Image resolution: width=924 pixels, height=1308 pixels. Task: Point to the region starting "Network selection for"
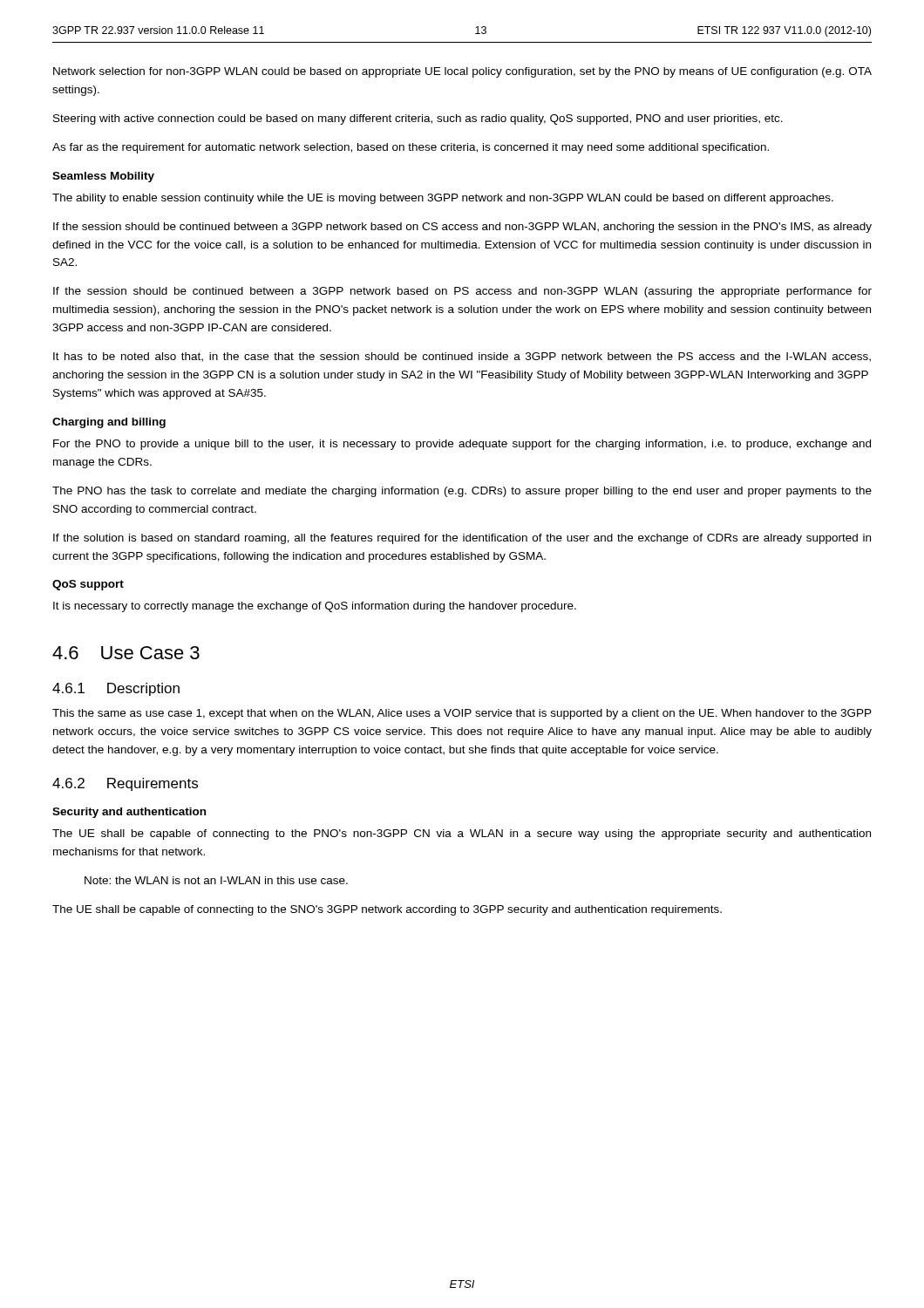462,80
